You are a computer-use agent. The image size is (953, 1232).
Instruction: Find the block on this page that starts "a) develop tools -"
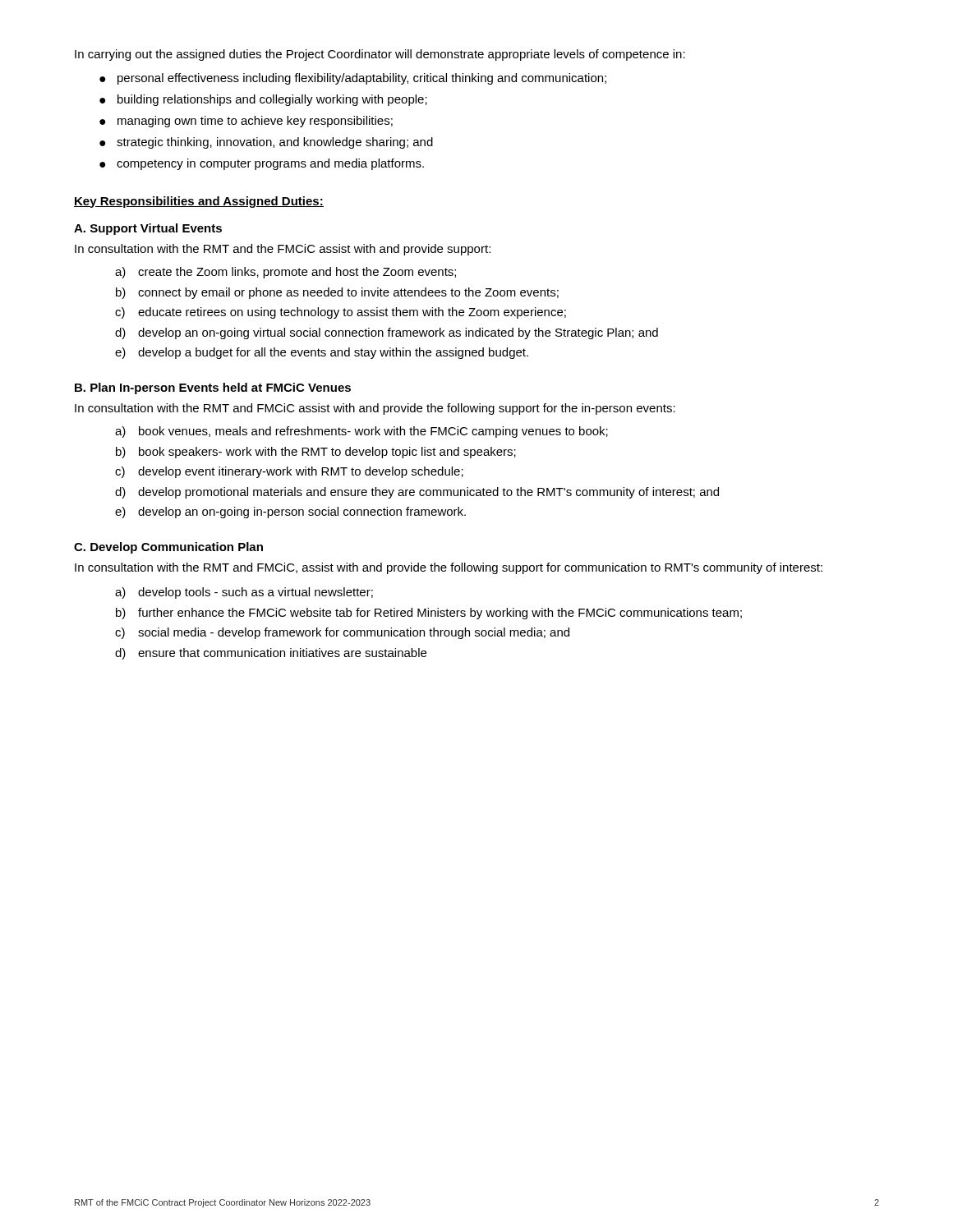point(244,593)
